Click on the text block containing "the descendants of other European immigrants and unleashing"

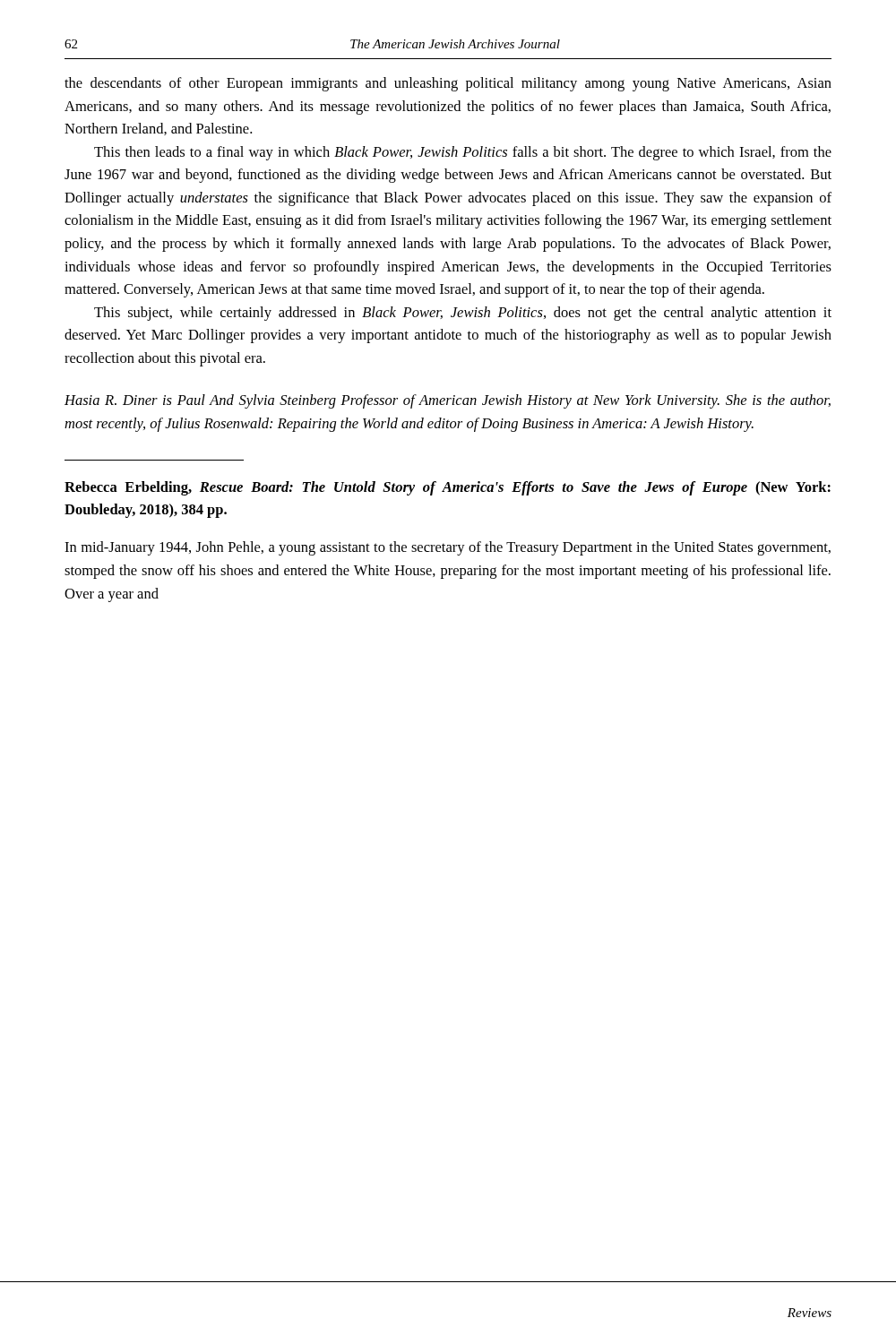click(448, 106)
